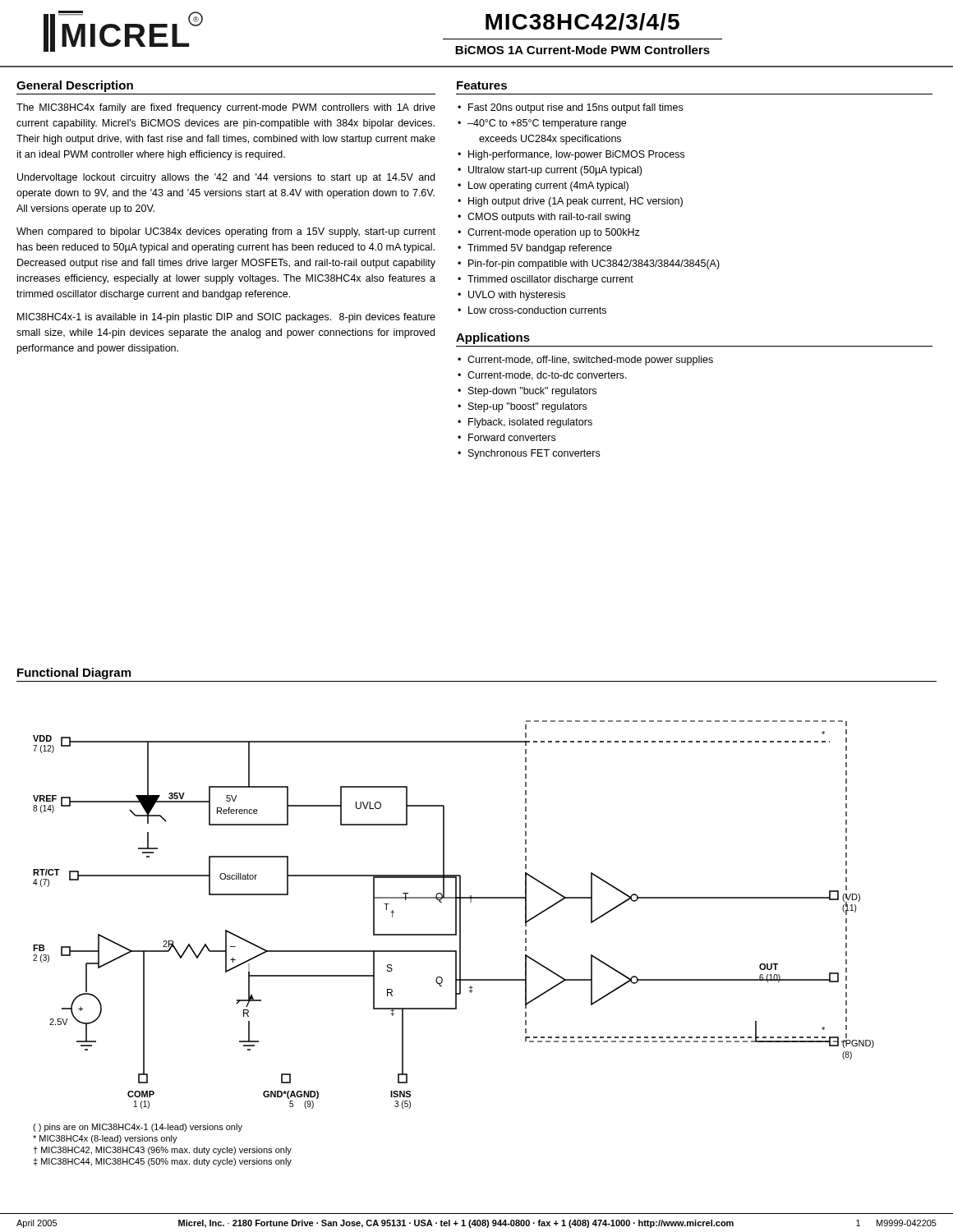Viewport: 953px width, 1232px height.
Task: Navigate to the region starting "•CMOS outputs with rail-to-rail swing"
Action: (544, 217)
